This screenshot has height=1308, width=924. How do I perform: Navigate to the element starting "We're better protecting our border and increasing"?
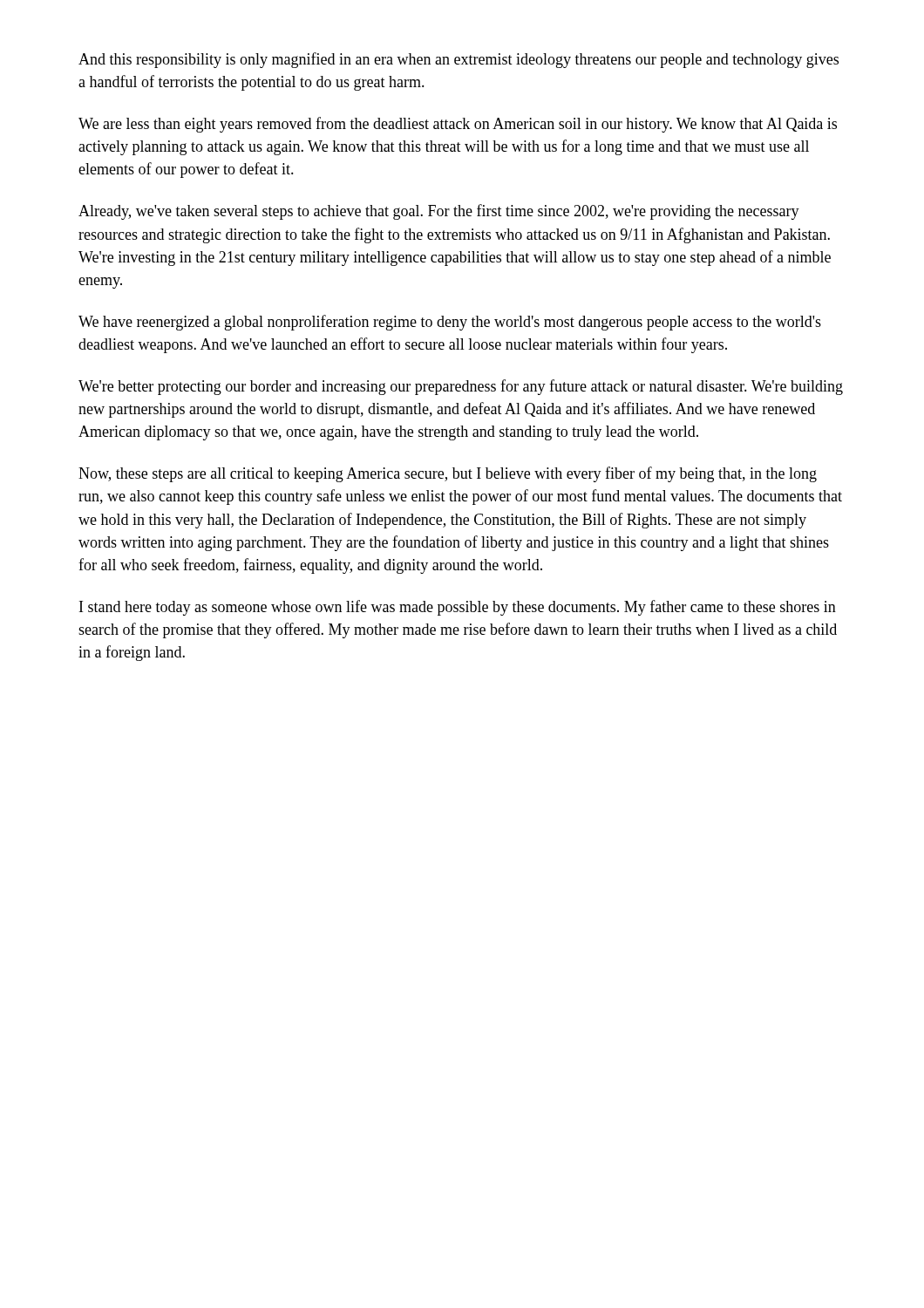coord(461,409)
